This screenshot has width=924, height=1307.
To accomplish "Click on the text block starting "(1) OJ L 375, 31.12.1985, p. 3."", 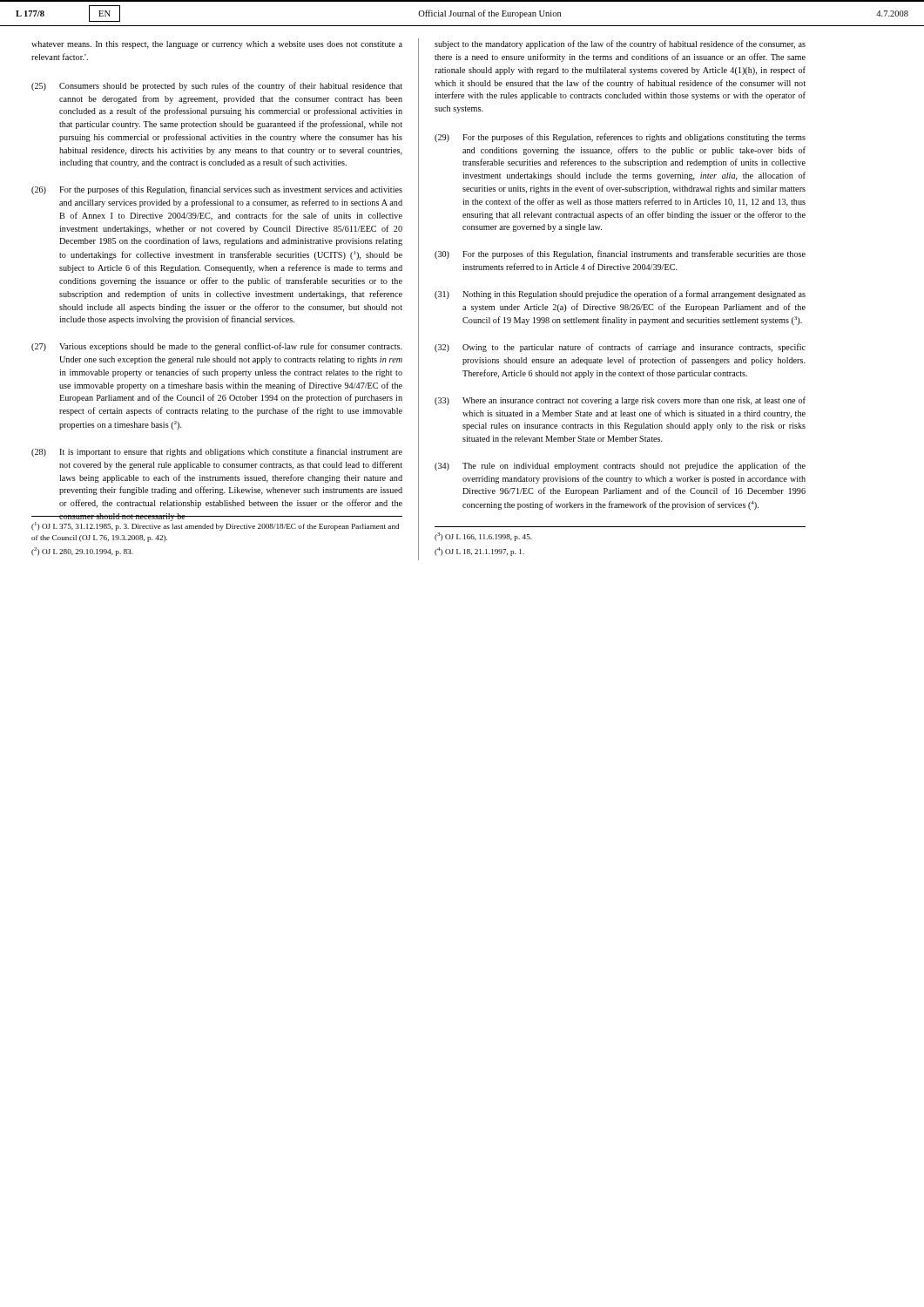I will pyautogui.click(x=215, y=531).
